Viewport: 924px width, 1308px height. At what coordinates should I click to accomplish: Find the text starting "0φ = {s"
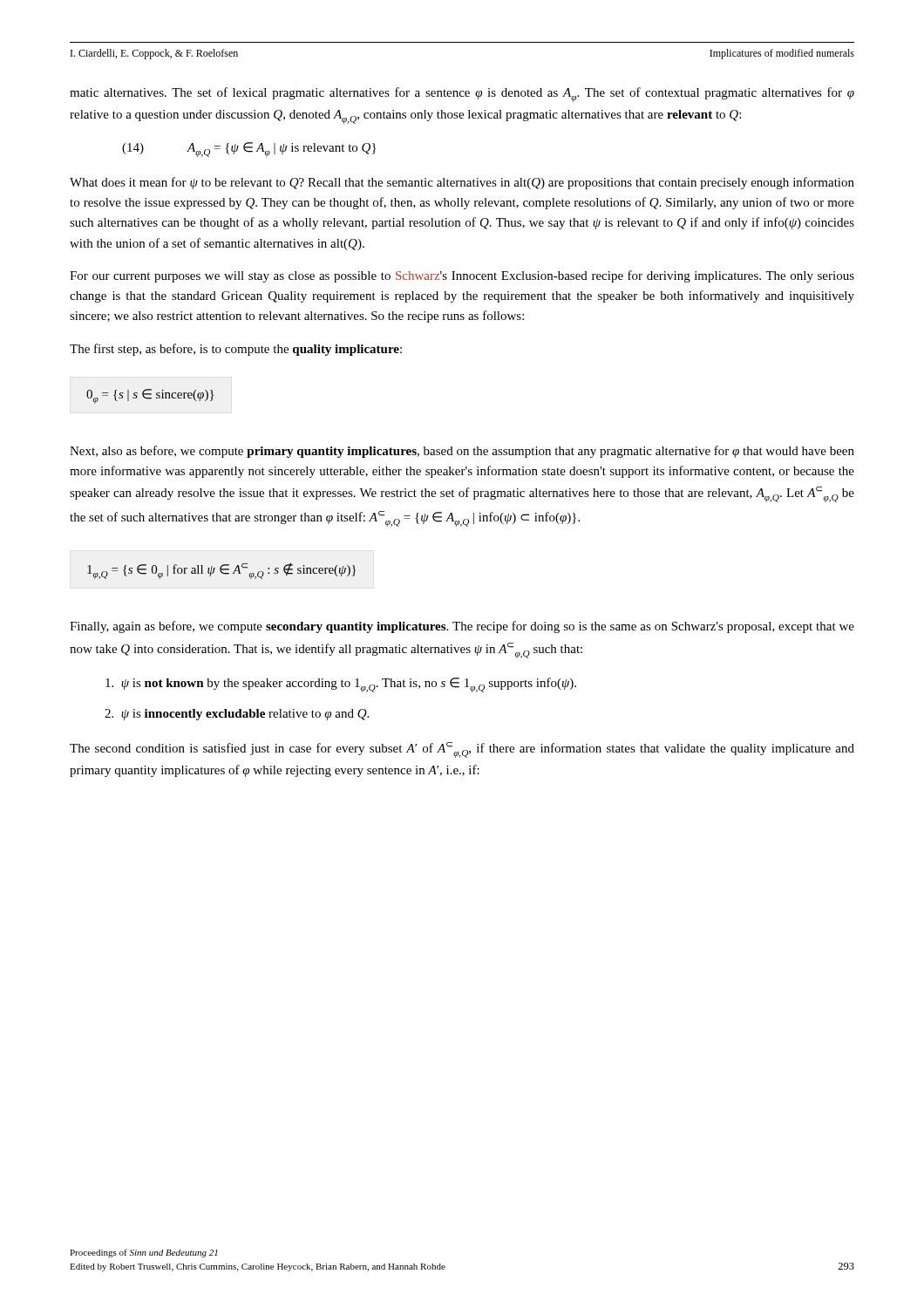point(151,395)
